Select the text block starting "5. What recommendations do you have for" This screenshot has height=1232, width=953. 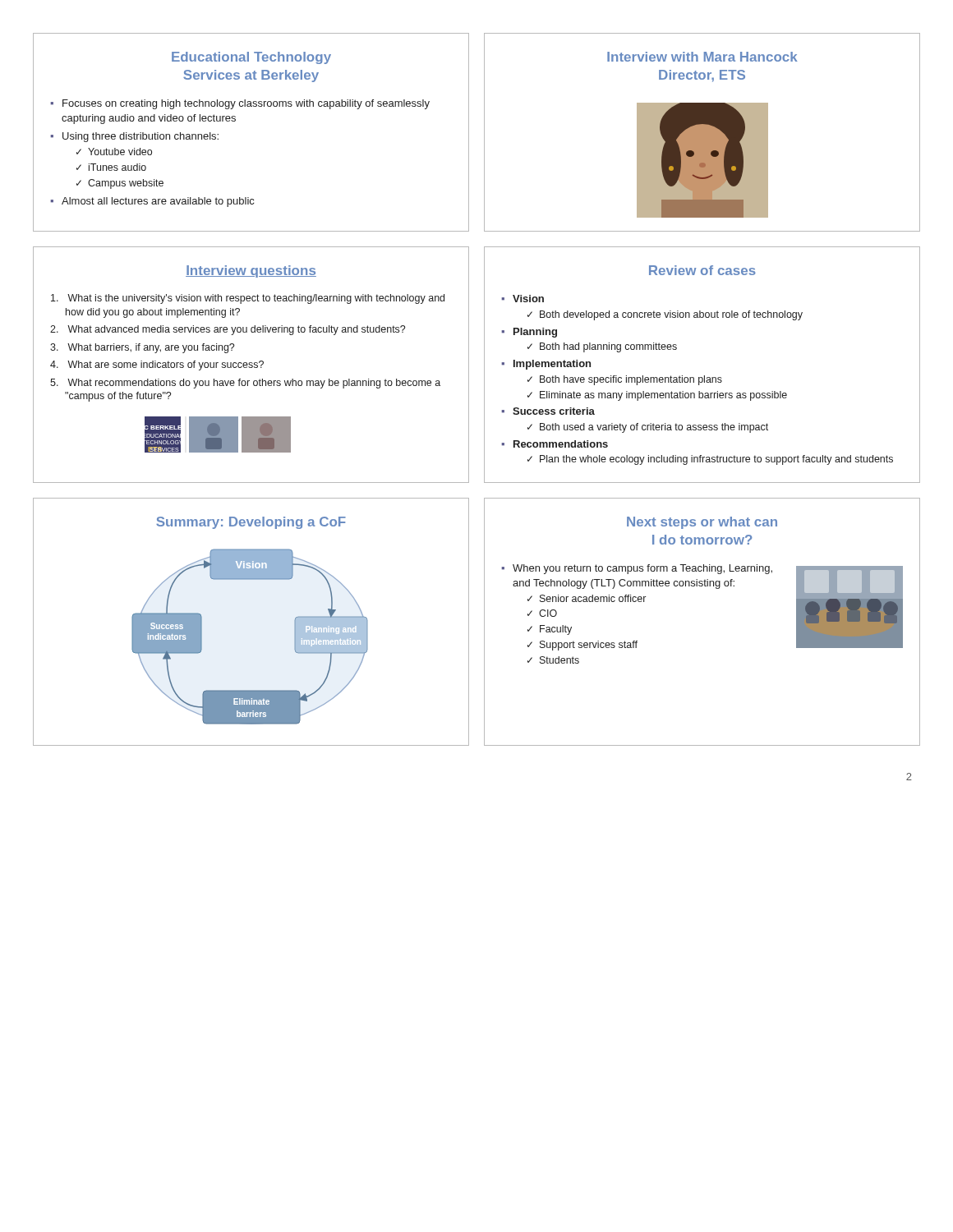click(x=245, y=389)
